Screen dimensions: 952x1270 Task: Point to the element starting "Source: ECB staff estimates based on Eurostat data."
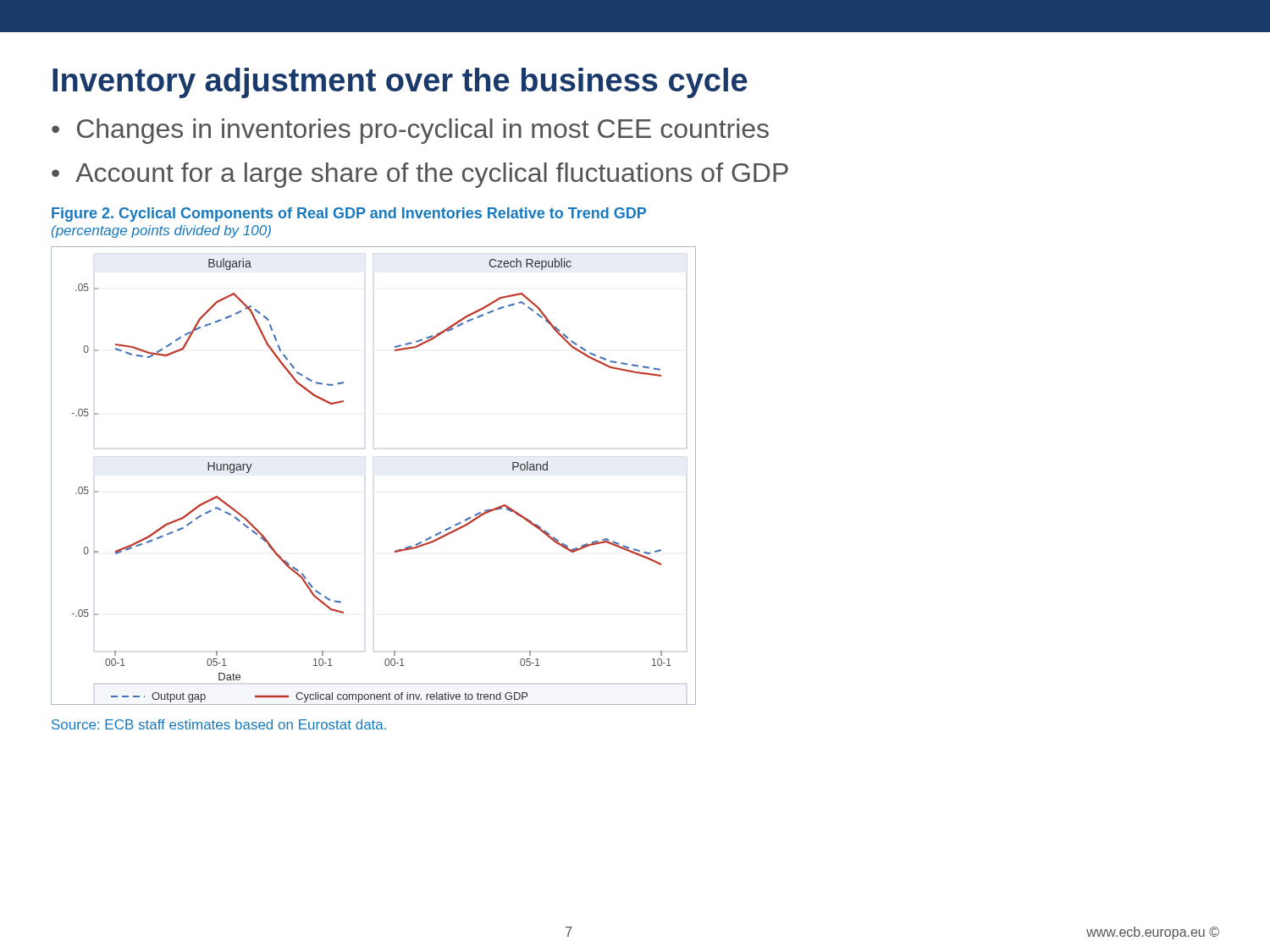click(219, 725)
